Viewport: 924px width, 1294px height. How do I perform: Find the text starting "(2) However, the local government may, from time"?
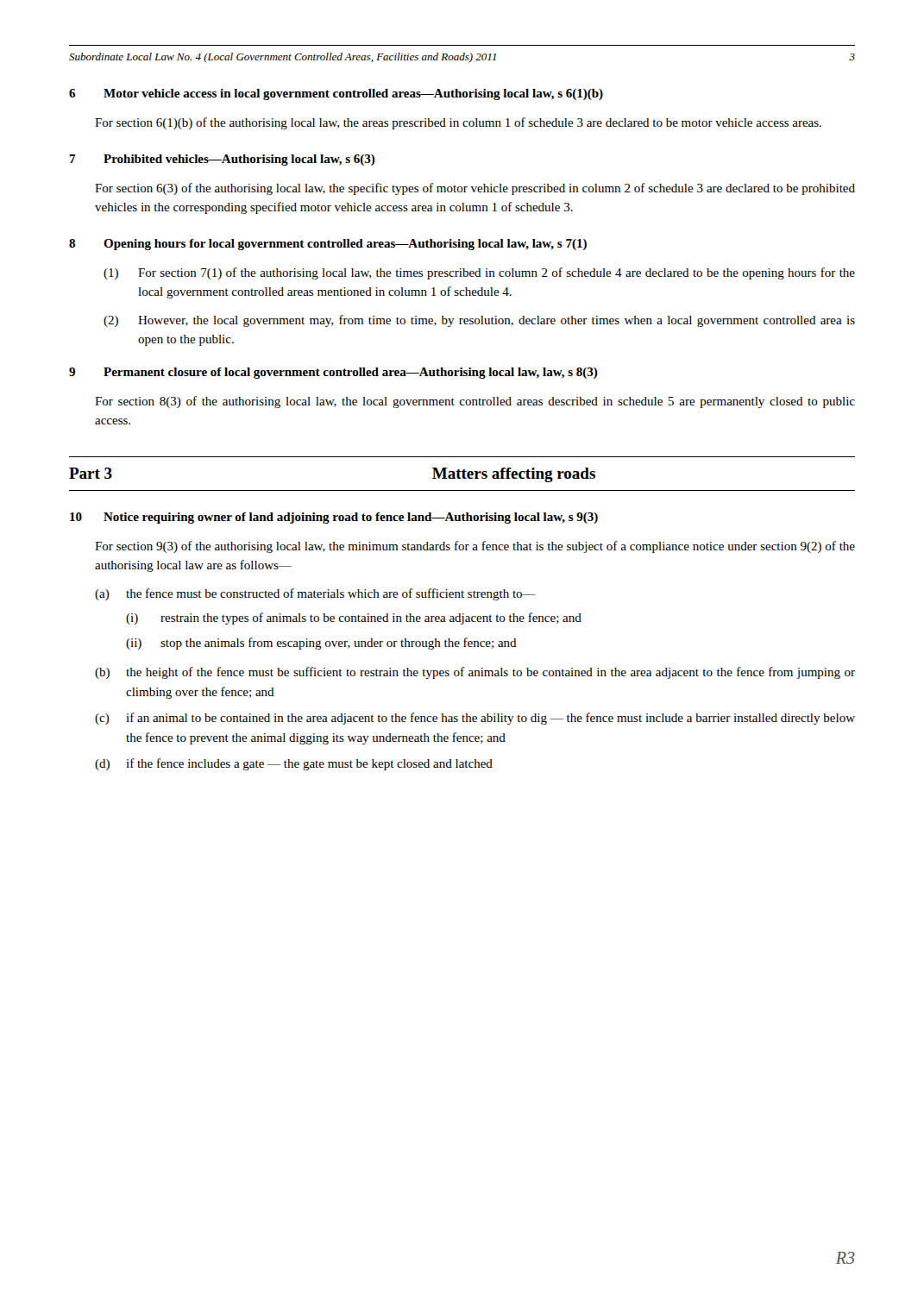(x=479, y=330)
